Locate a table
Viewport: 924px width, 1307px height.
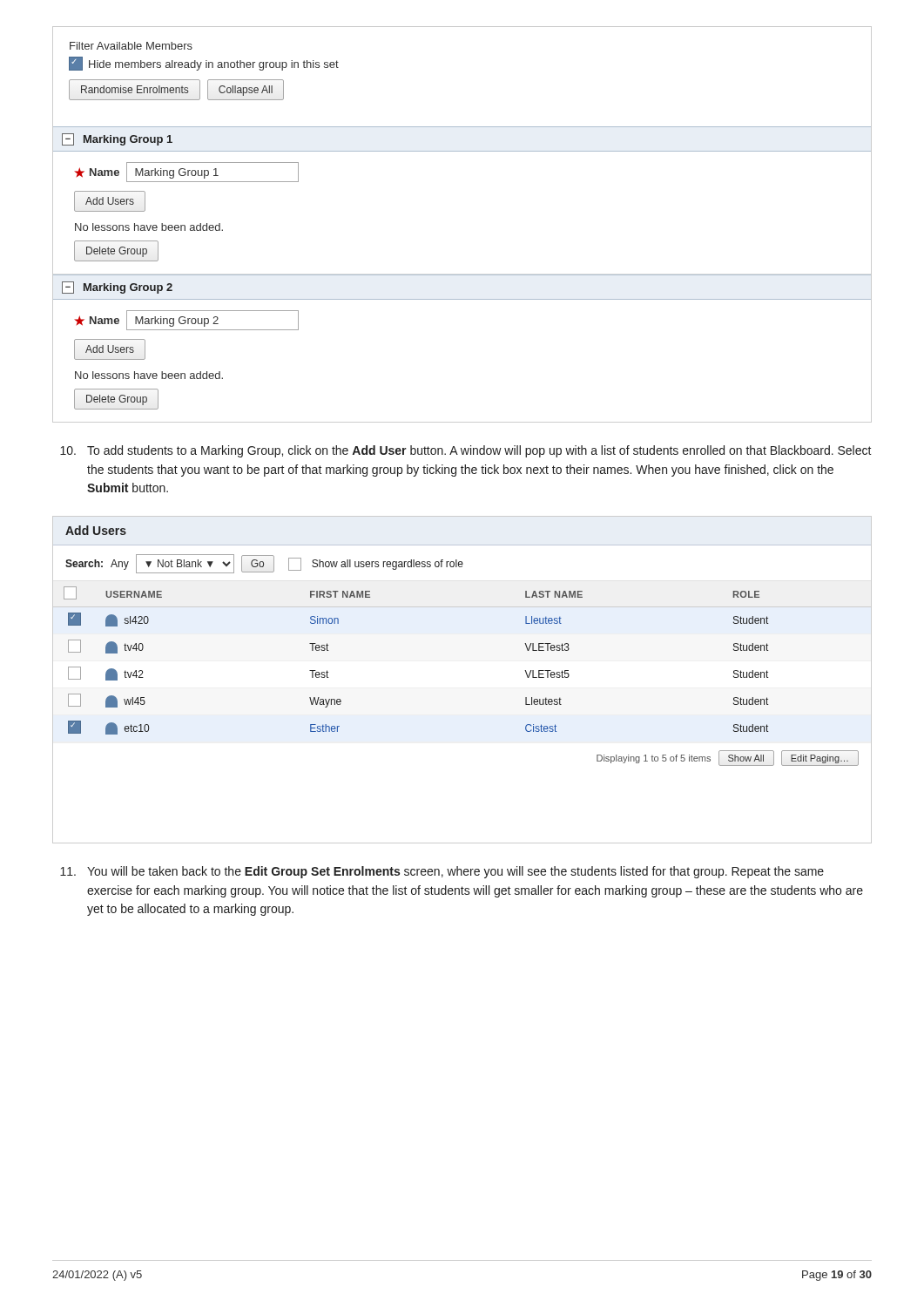tap(462, 662)
